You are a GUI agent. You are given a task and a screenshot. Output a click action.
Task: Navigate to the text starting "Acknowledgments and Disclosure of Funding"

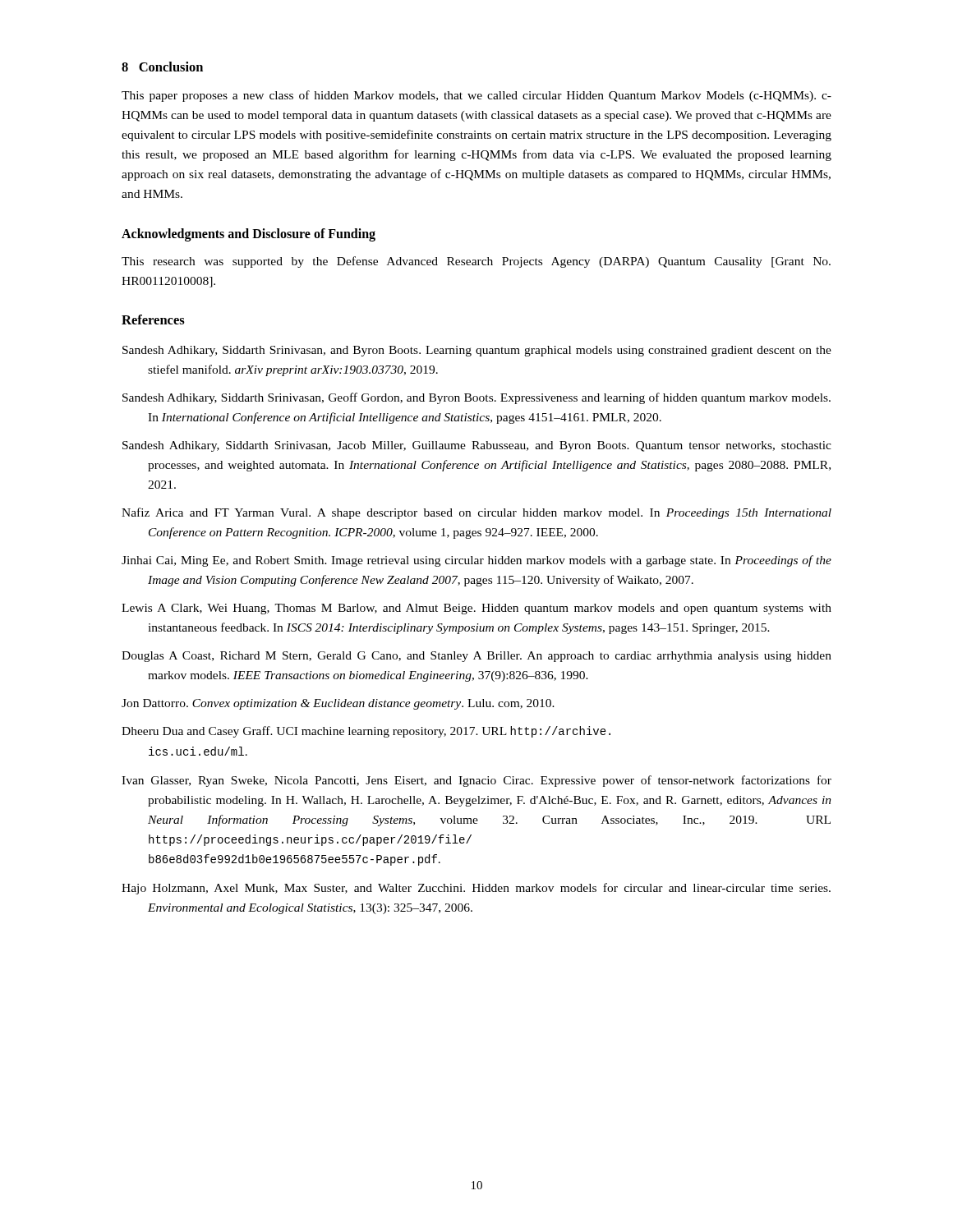pos(249,234)
